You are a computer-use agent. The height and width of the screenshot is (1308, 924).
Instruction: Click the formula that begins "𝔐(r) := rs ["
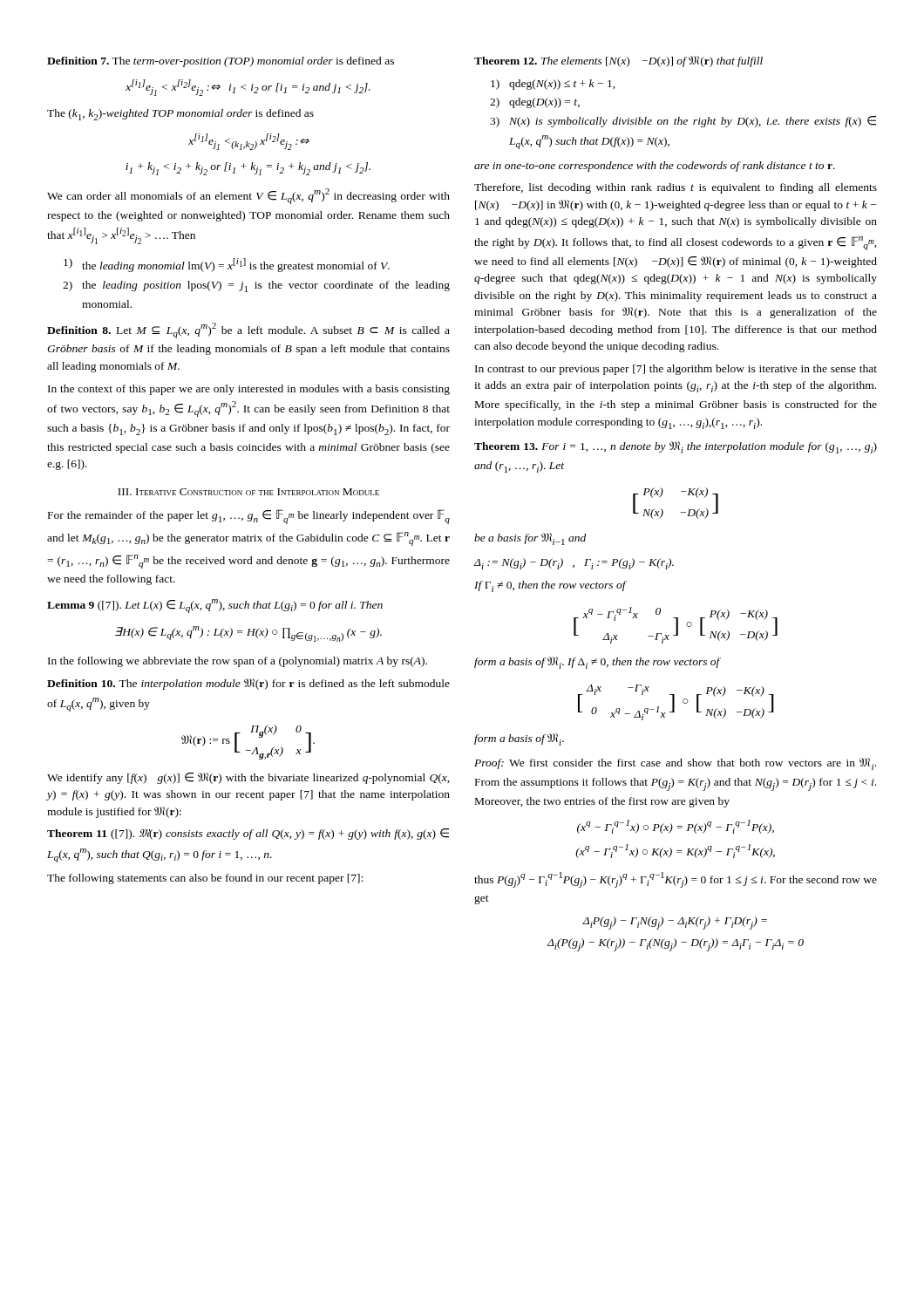pos(248,741)
